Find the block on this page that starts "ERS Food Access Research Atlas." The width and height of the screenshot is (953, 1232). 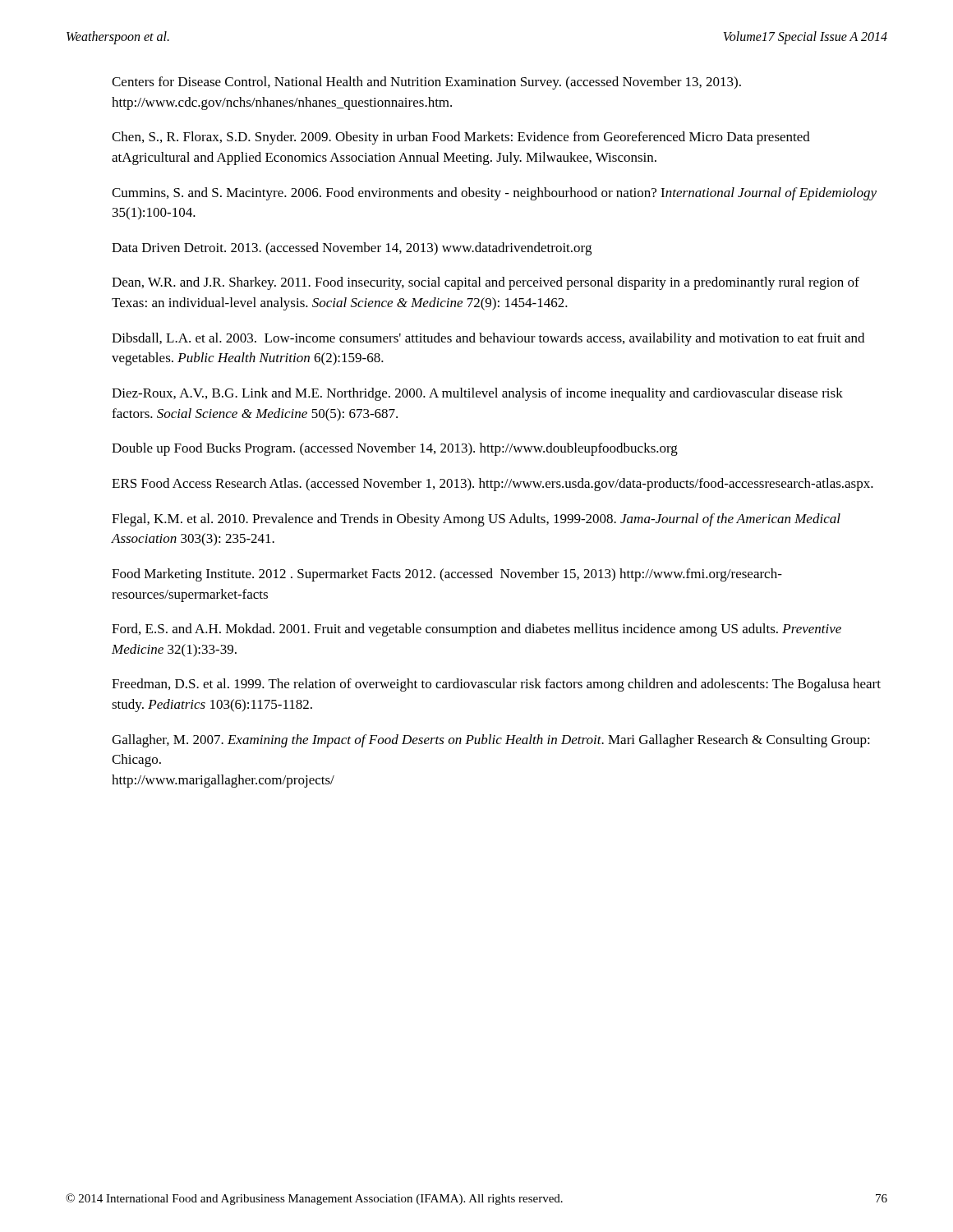tap(476, 484)
